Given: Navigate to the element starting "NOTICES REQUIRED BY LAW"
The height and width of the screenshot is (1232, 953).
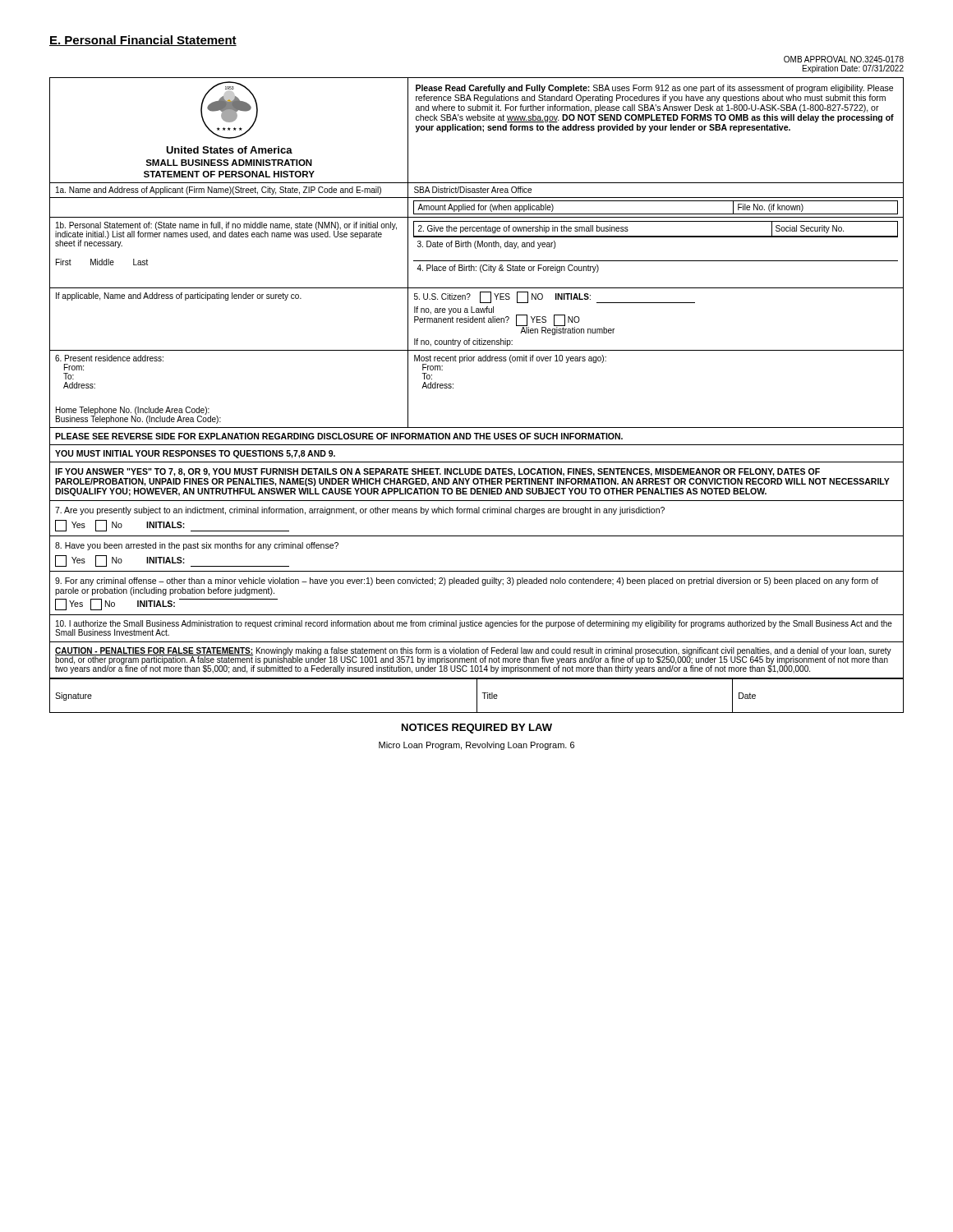Looking at the screenshot, I should pos(476,728).
